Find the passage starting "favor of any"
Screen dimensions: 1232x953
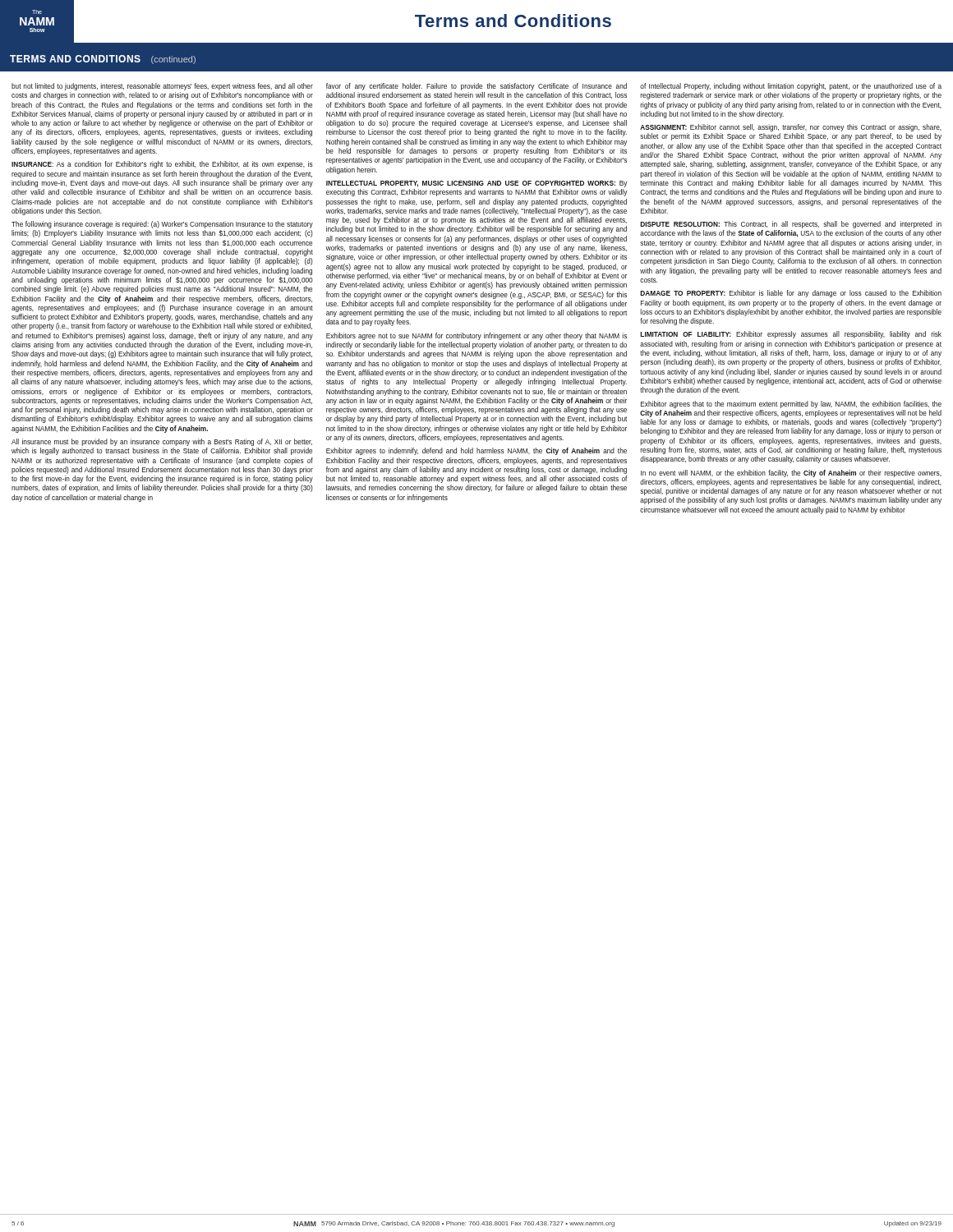(x=477, y=292)
